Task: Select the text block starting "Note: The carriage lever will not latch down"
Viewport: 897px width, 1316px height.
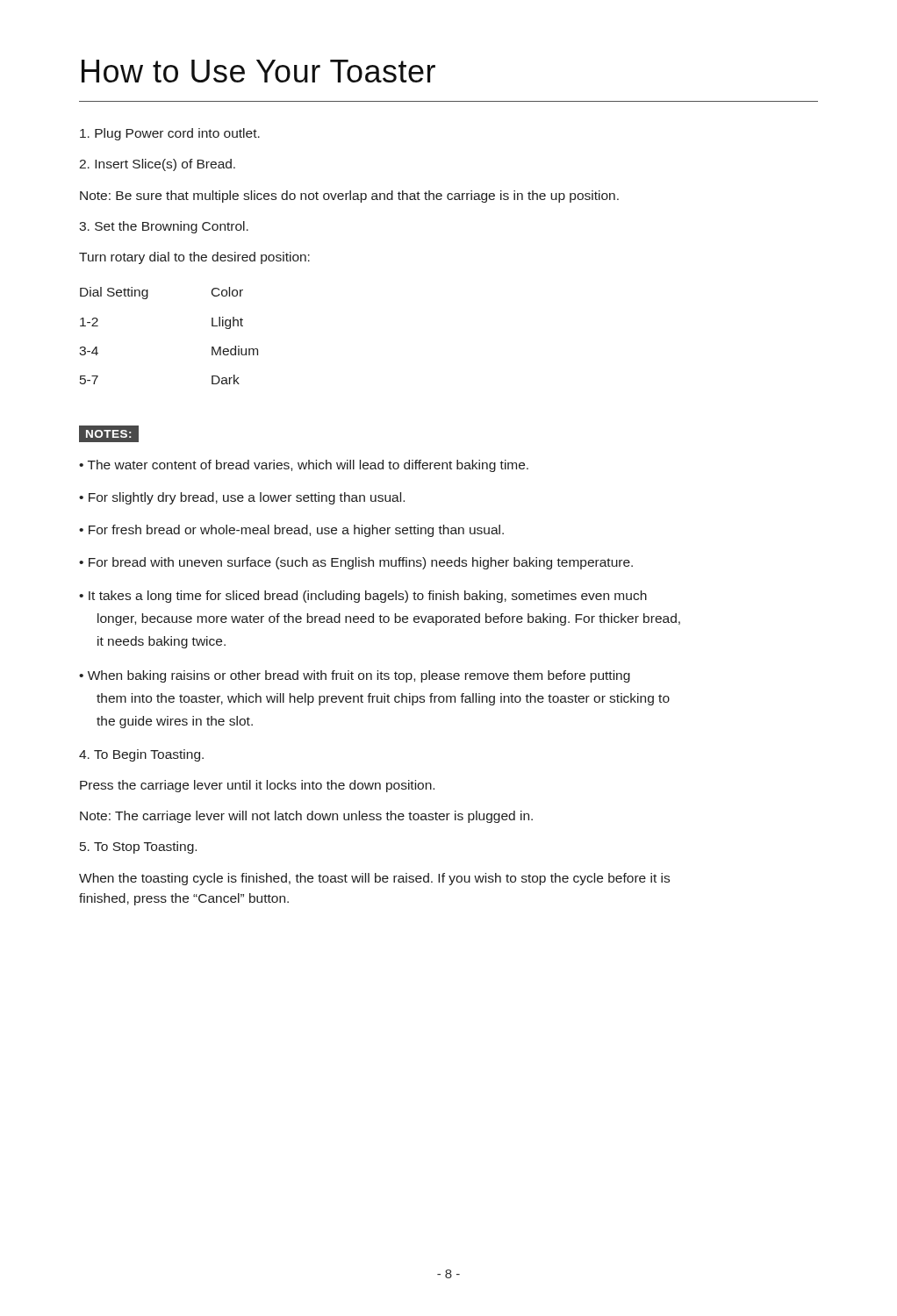Action: (x=307, y=816)
